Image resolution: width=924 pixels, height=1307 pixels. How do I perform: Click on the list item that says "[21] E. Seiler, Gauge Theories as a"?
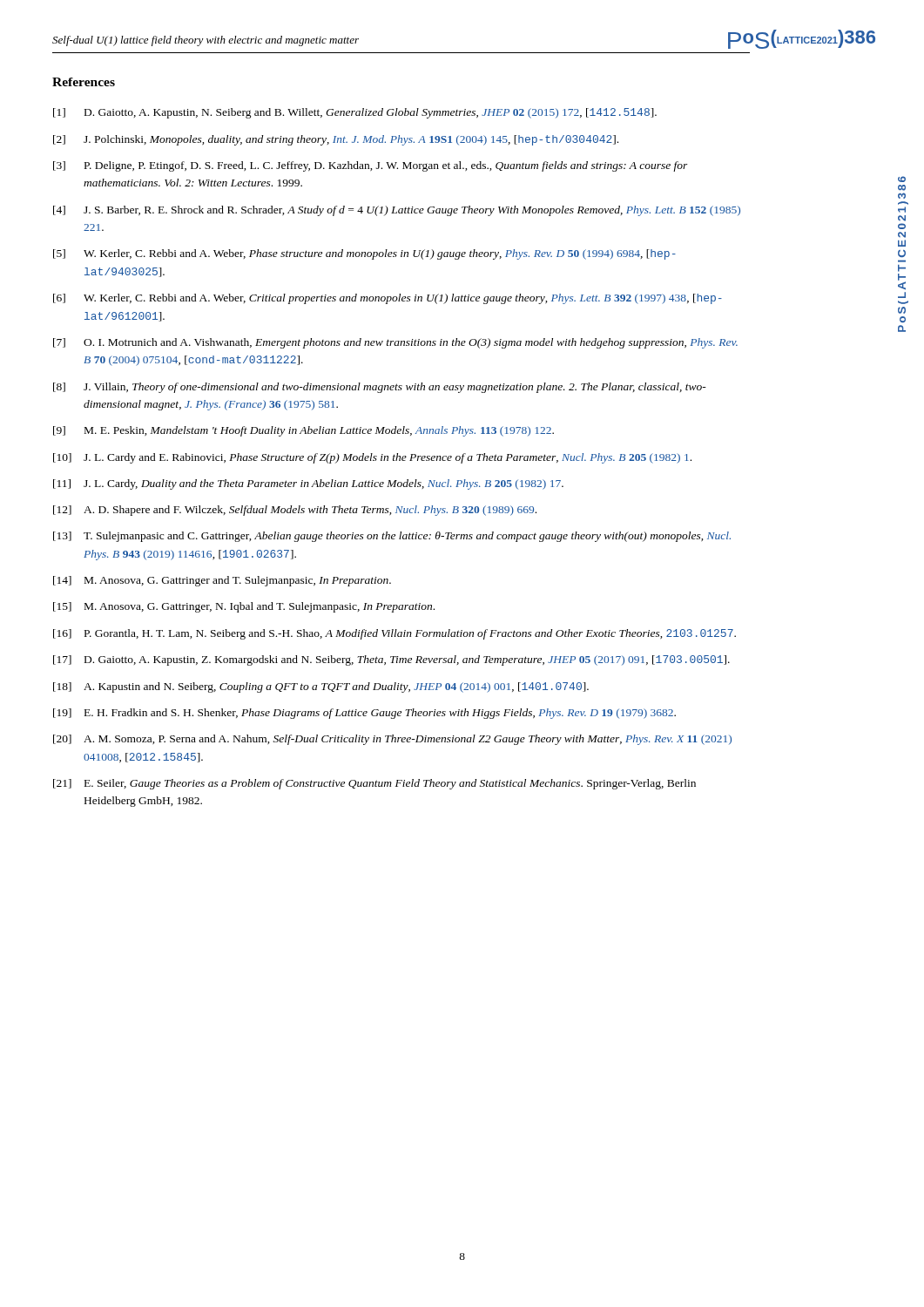[397, 792]
